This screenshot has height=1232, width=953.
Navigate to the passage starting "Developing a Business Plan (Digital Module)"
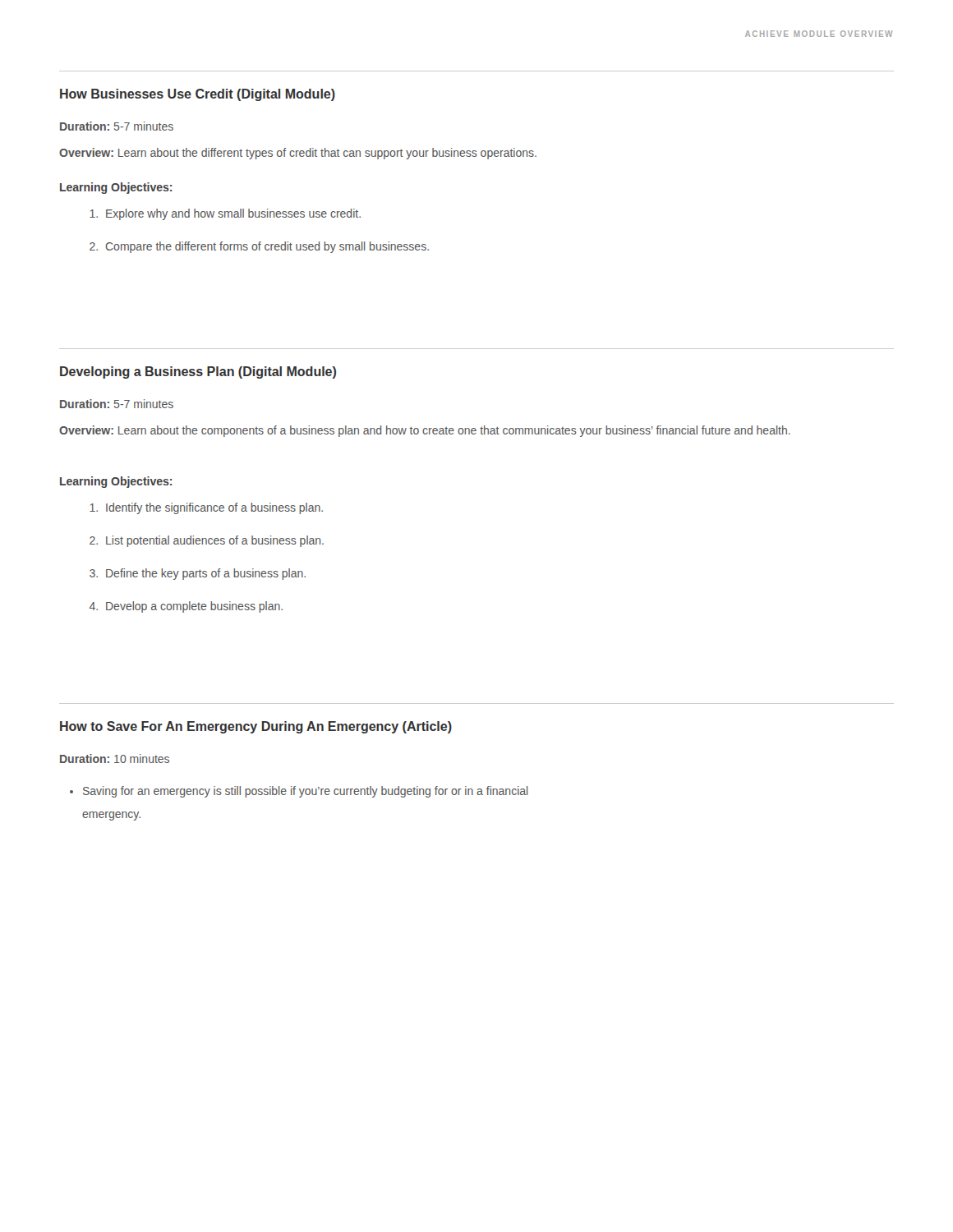click(198, 372)
